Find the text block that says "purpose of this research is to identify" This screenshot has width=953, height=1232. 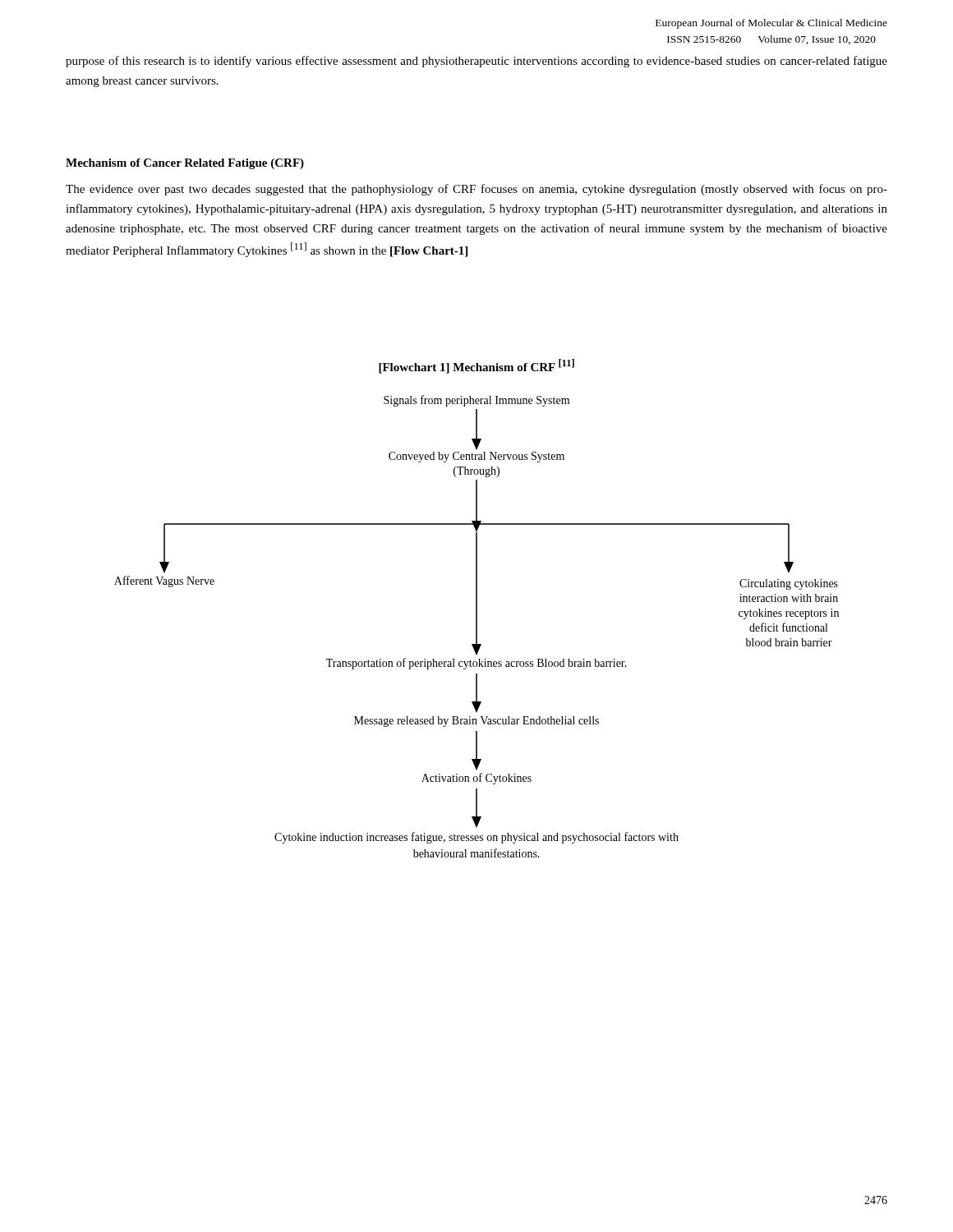coord(476,71)
